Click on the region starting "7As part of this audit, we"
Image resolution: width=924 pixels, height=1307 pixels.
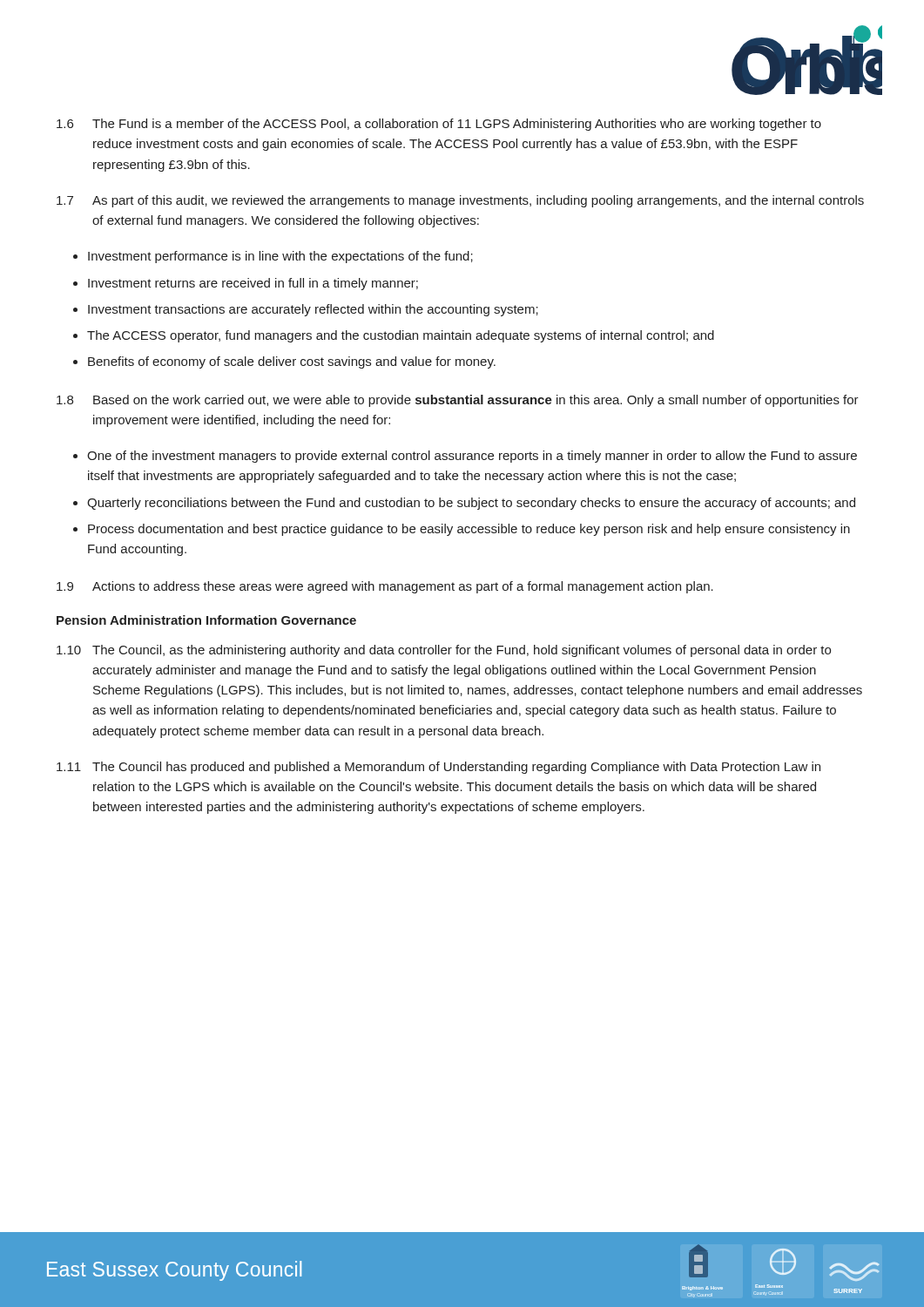coord(460,210)
